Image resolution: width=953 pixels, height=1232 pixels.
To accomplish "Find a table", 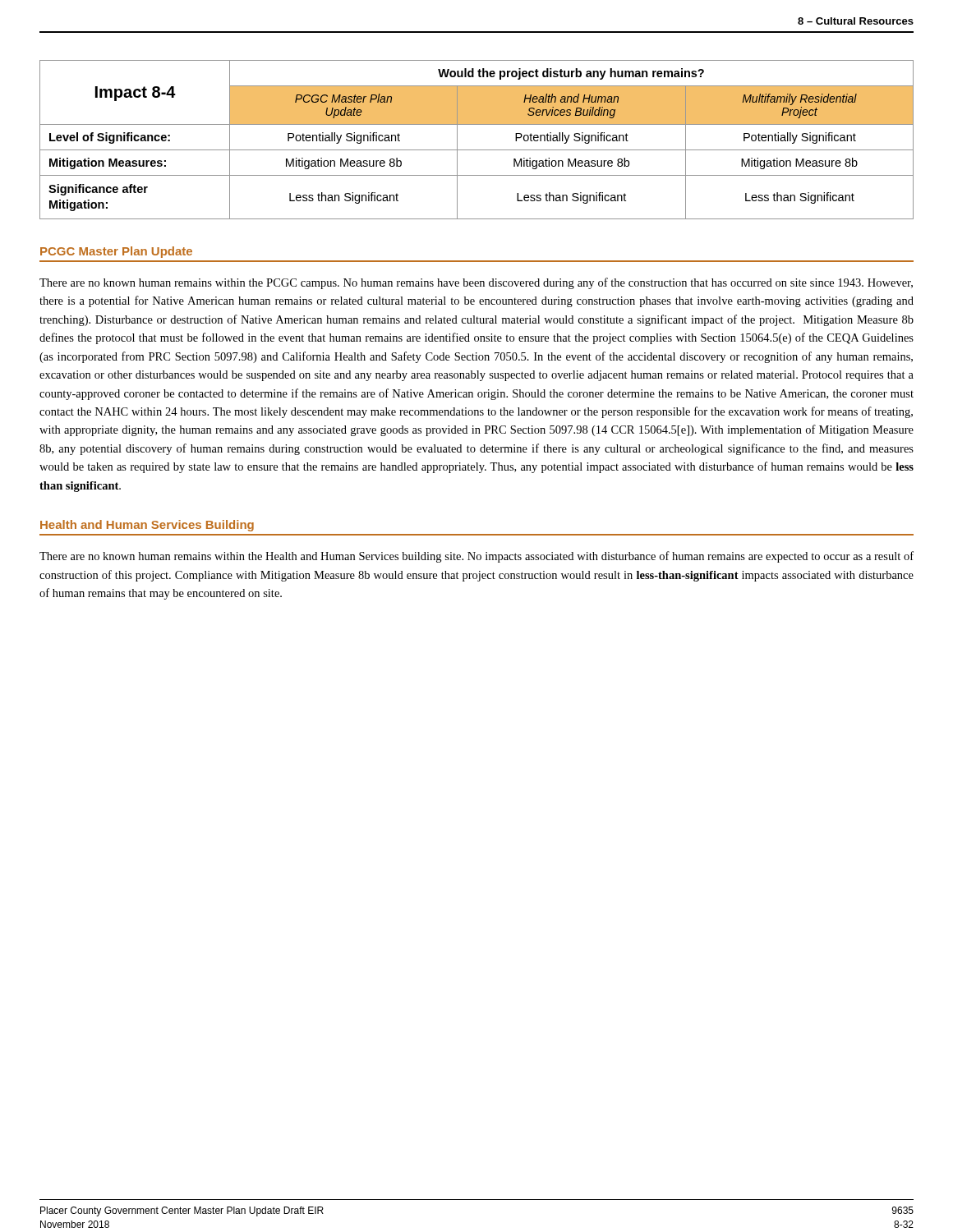I will pyautogui.click(x=476, y=140).
